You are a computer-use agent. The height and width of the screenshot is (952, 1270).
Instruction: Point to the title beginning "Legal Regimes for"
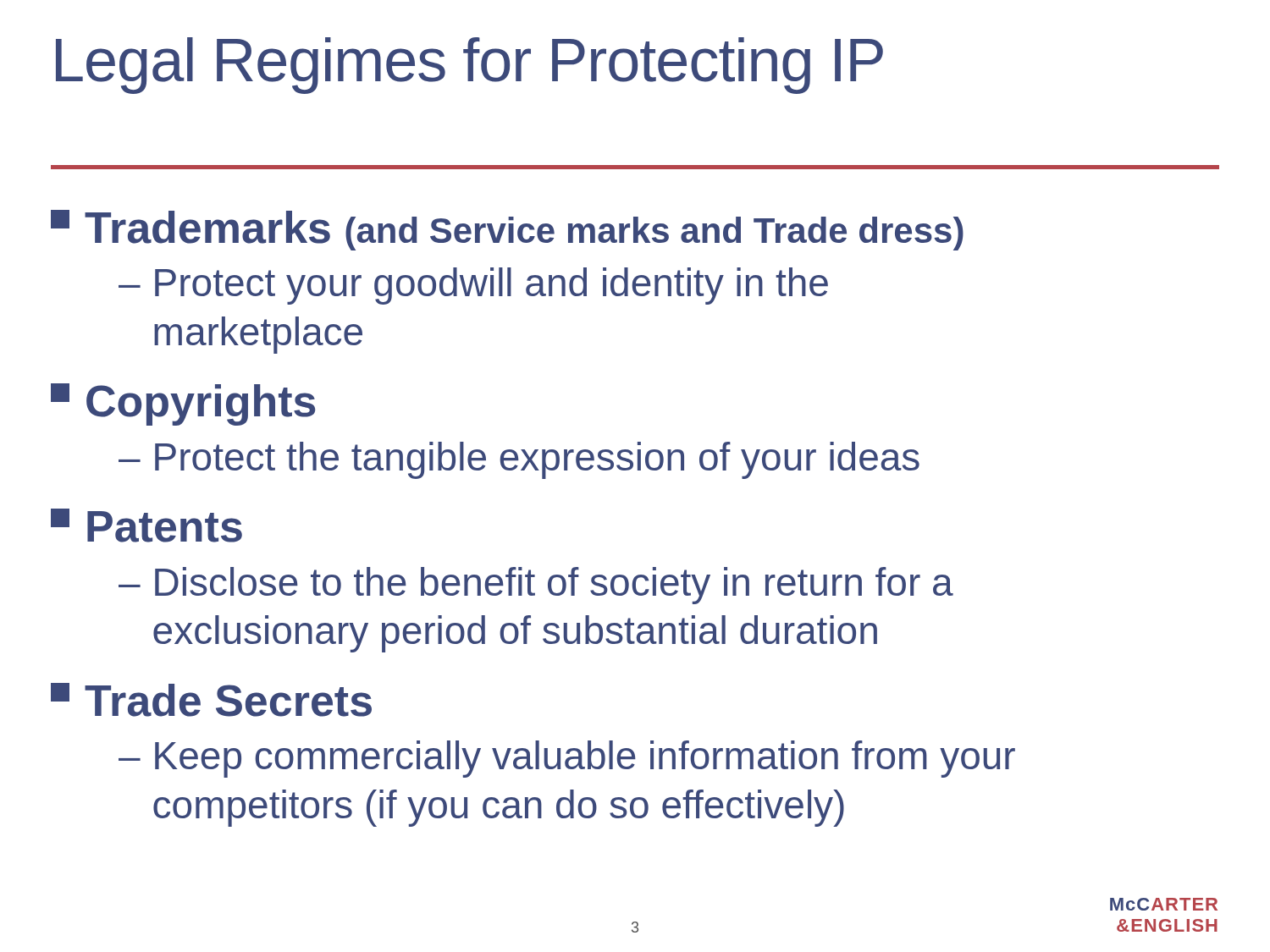[635, 60]
